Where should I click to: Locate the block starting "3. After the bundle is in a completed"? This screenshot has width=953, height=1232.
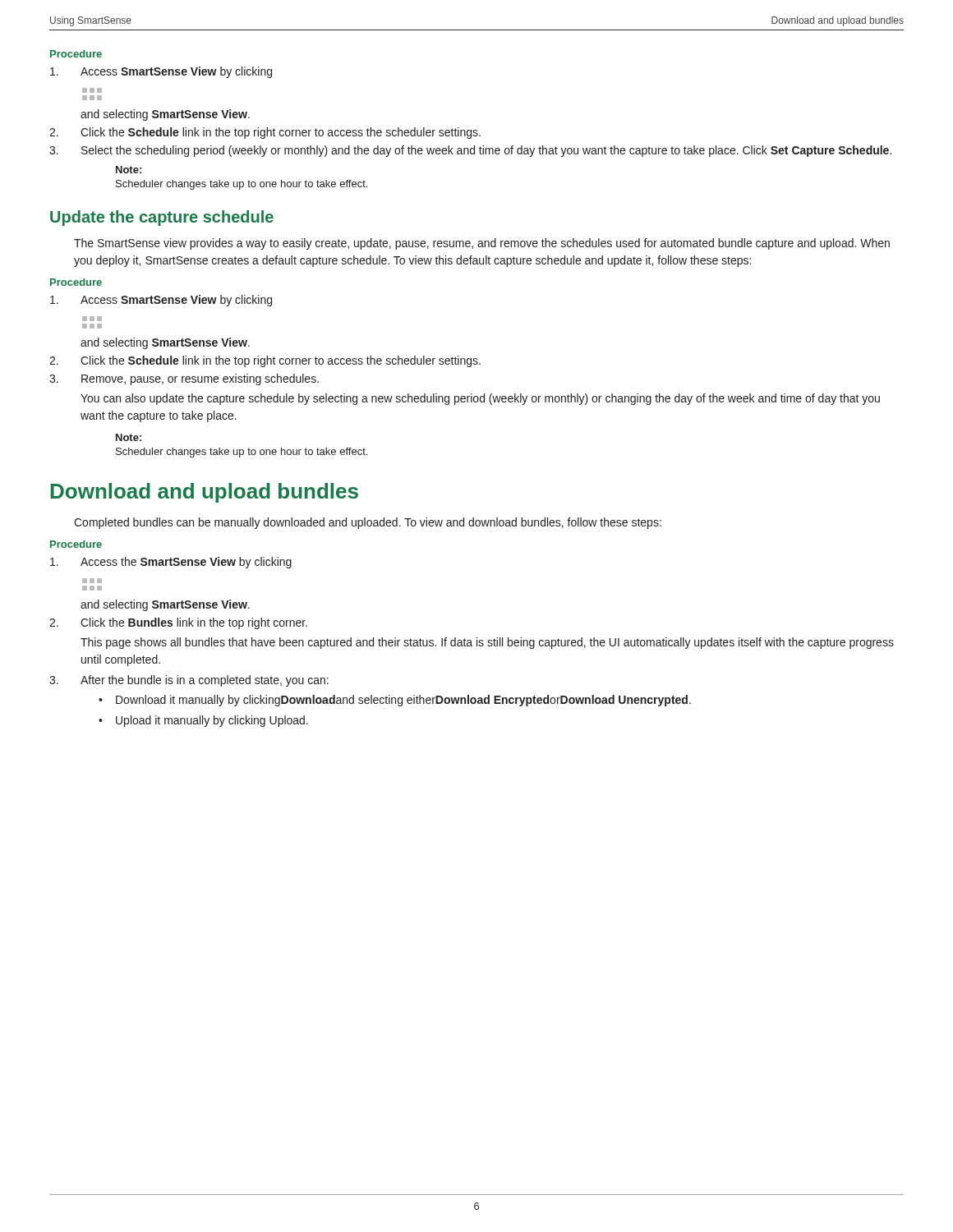click(x=189, y=681)
